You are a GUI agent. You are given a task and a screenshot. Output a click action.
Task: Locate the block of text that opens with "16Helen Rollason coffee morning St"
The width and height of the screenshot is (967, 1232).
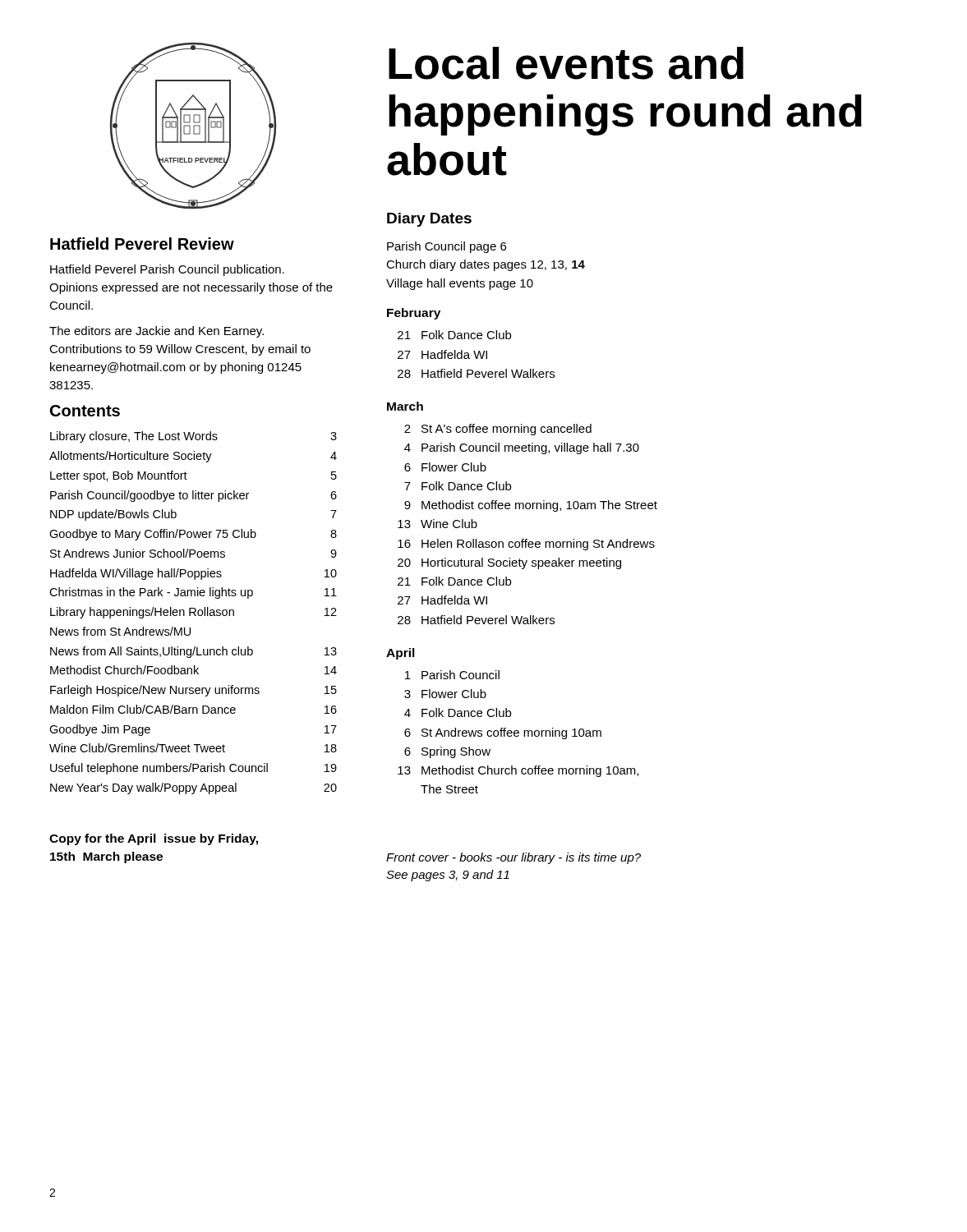(x=652, y=543)
